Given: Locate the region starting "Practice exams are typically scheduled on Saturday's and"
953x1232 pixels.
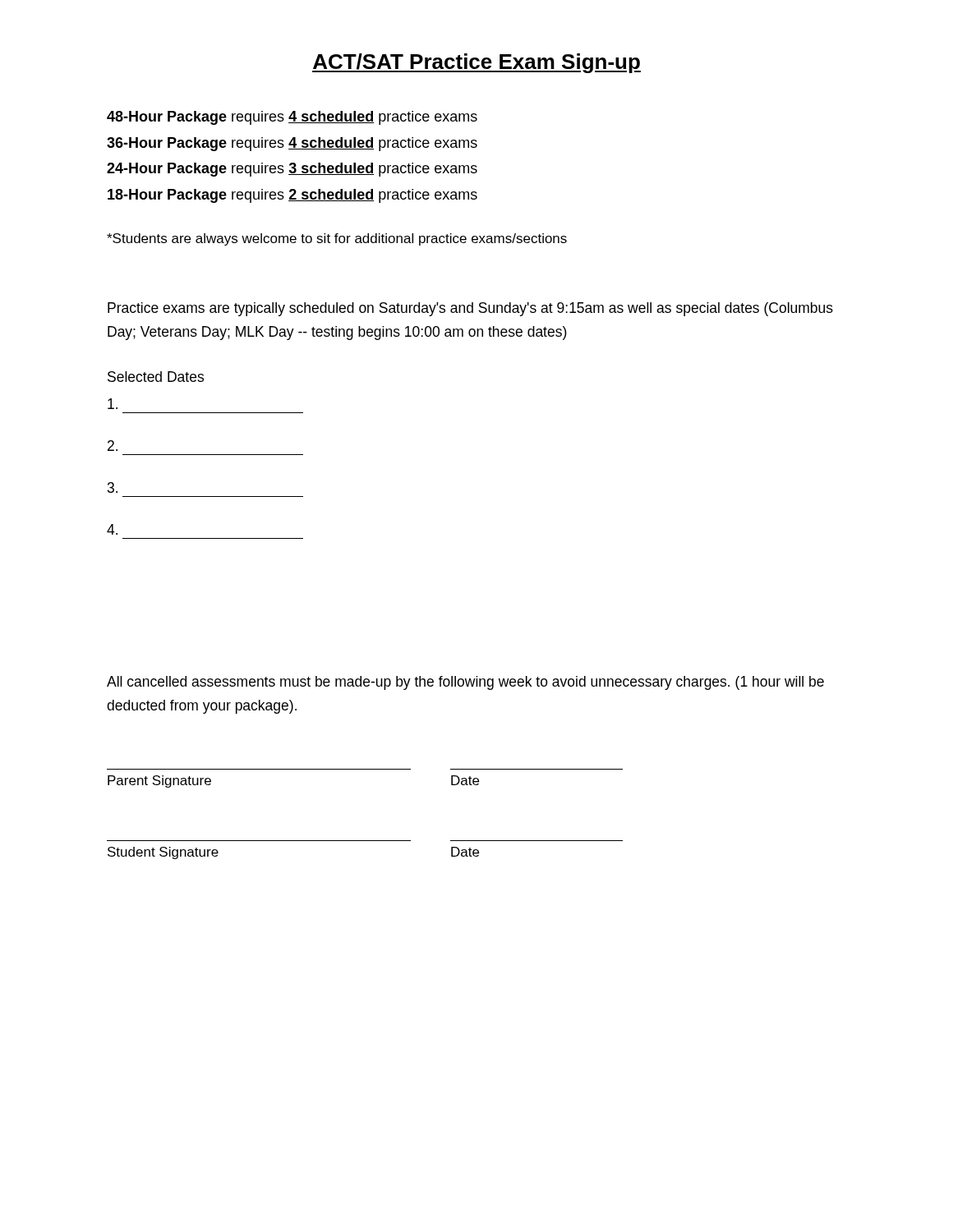Looking at the screenshot, I should coord(470,320).
